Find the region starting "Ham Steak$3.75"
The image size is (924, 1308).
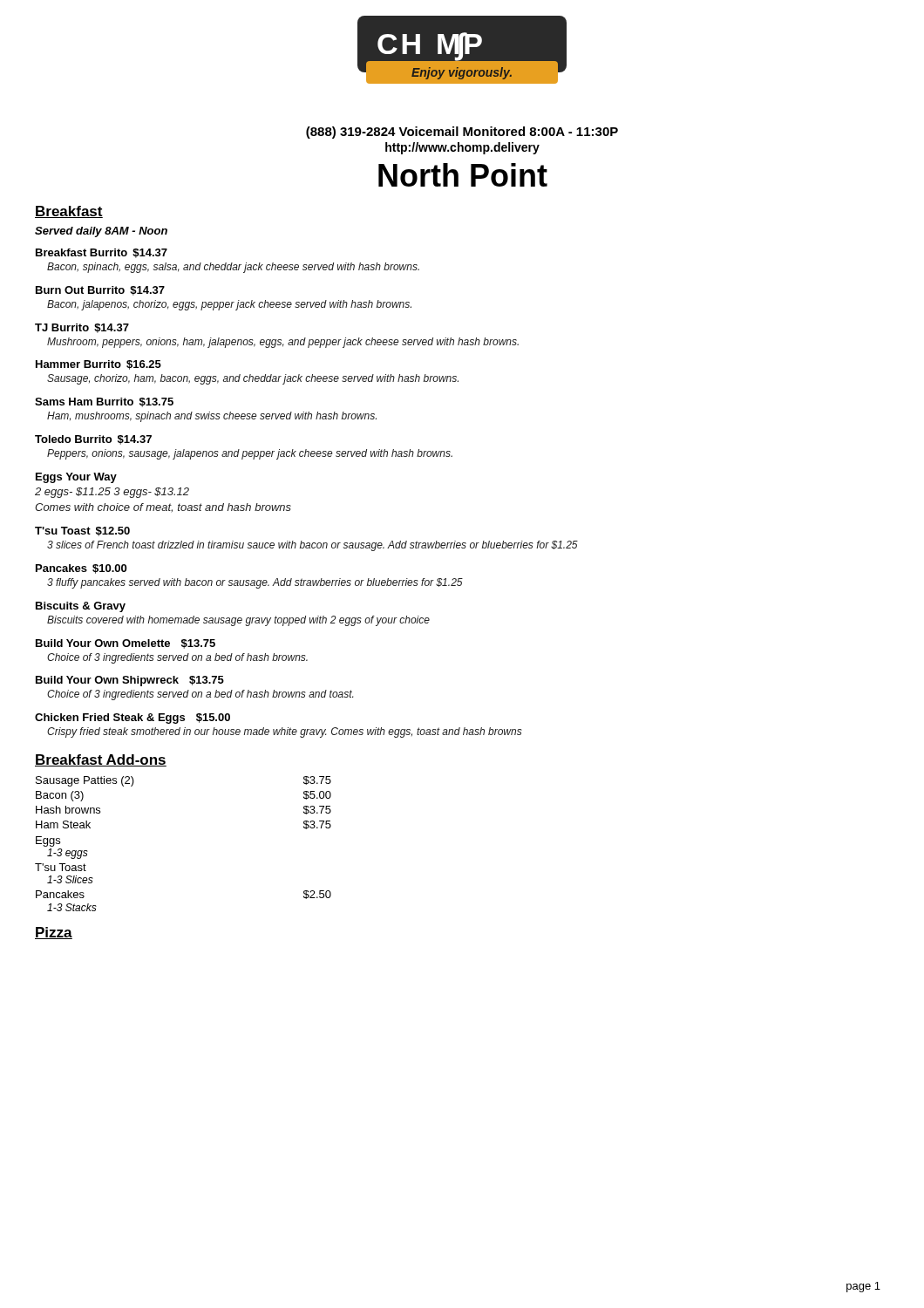[x=66, y=824]
